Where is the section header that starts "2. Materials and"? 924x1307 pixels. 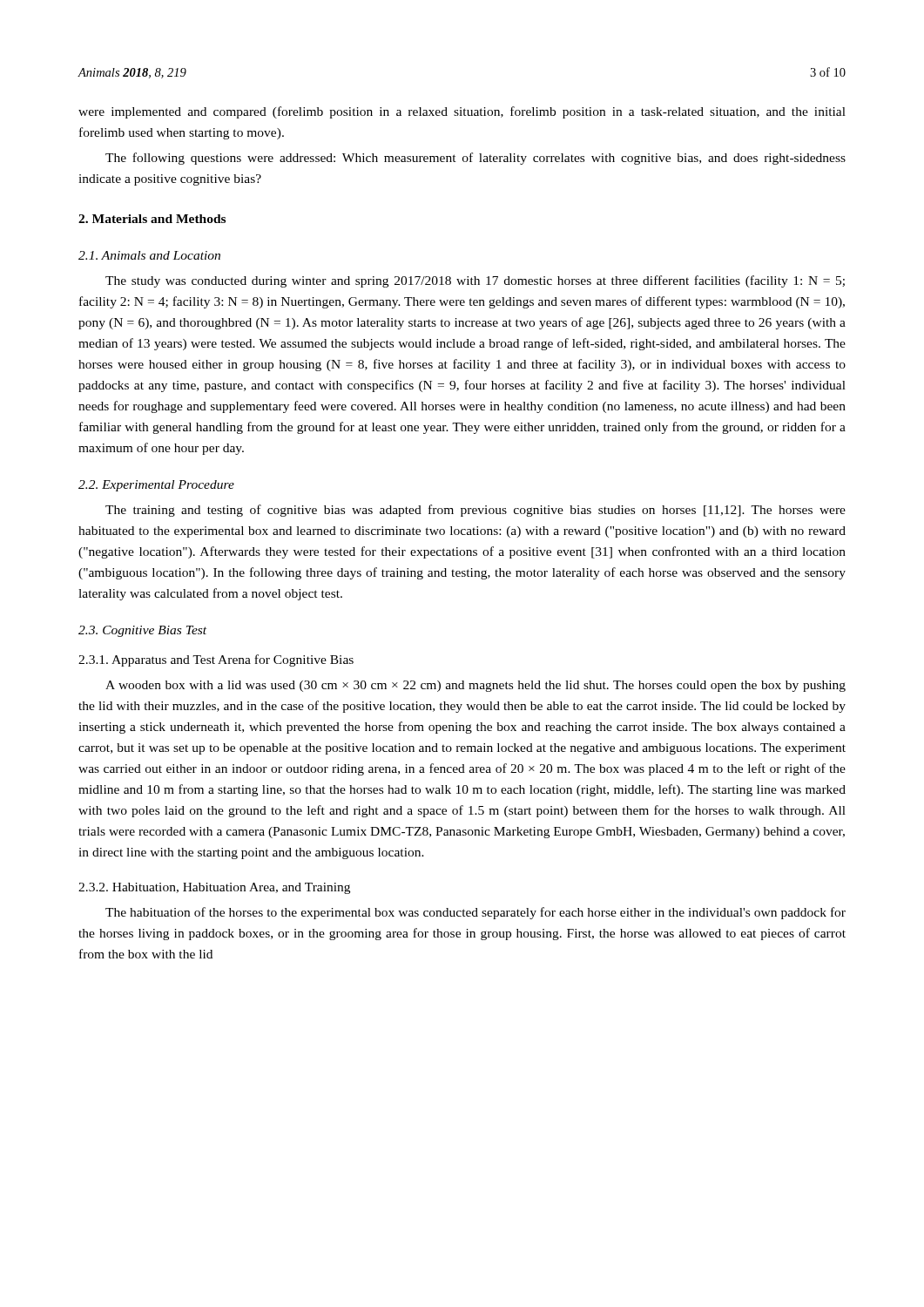pos(152,218)
